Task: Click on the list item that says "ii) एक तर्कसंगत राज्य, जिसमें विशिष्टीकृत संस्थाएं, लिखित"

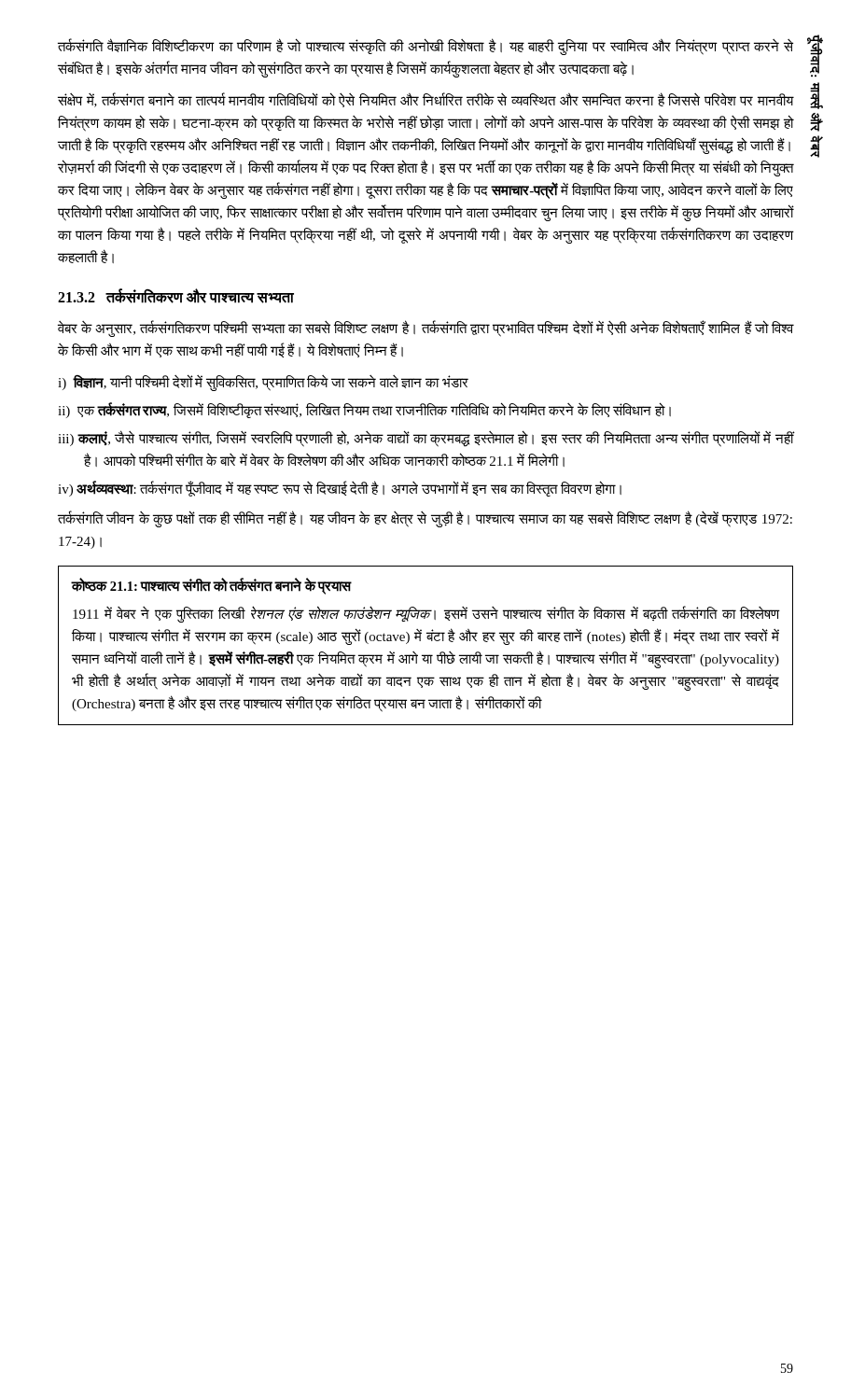Action: click(366, 410)
